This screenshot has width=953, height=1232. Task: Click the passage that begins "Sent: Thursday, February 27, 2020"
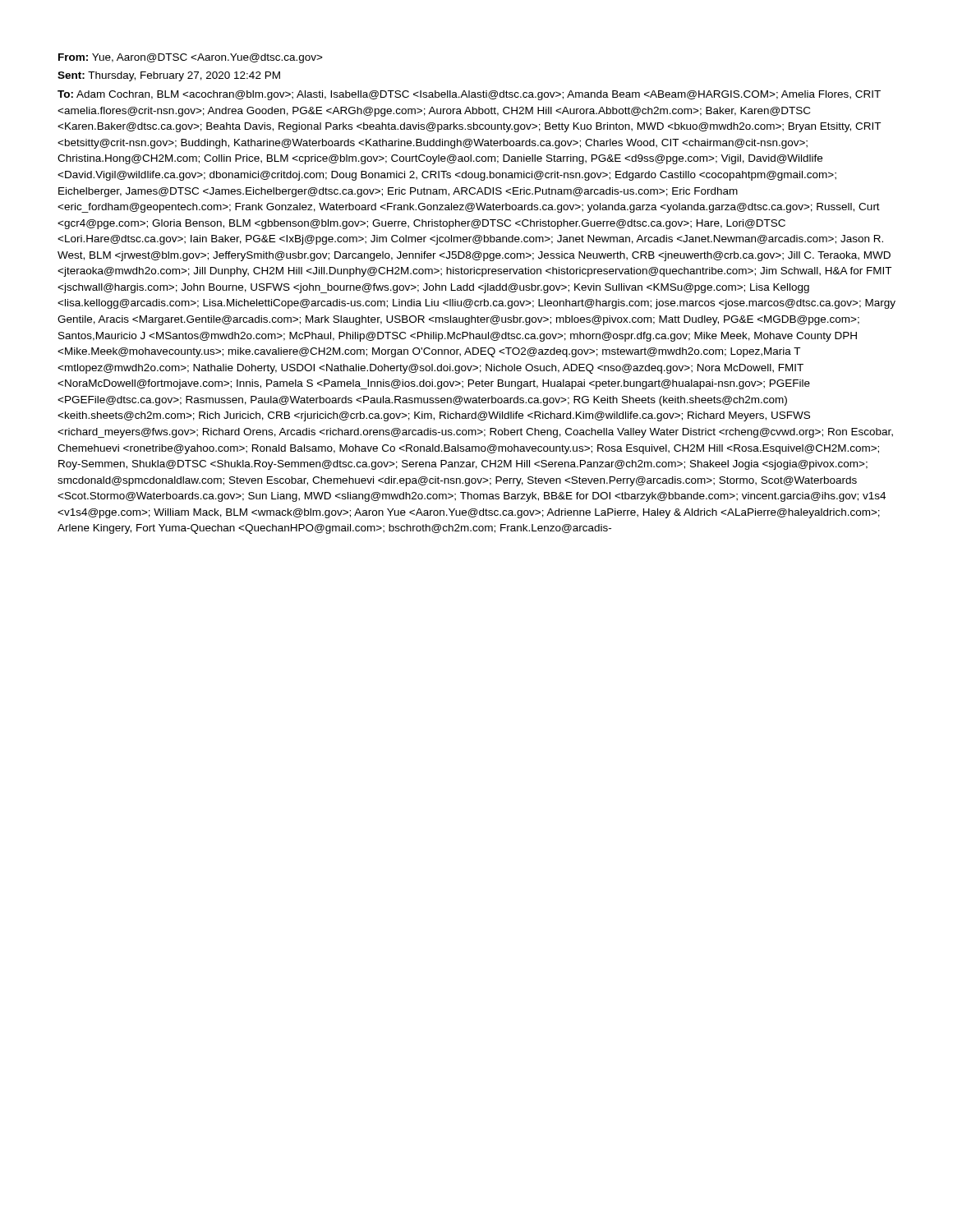pyautogui.click(x=169, y=75)
